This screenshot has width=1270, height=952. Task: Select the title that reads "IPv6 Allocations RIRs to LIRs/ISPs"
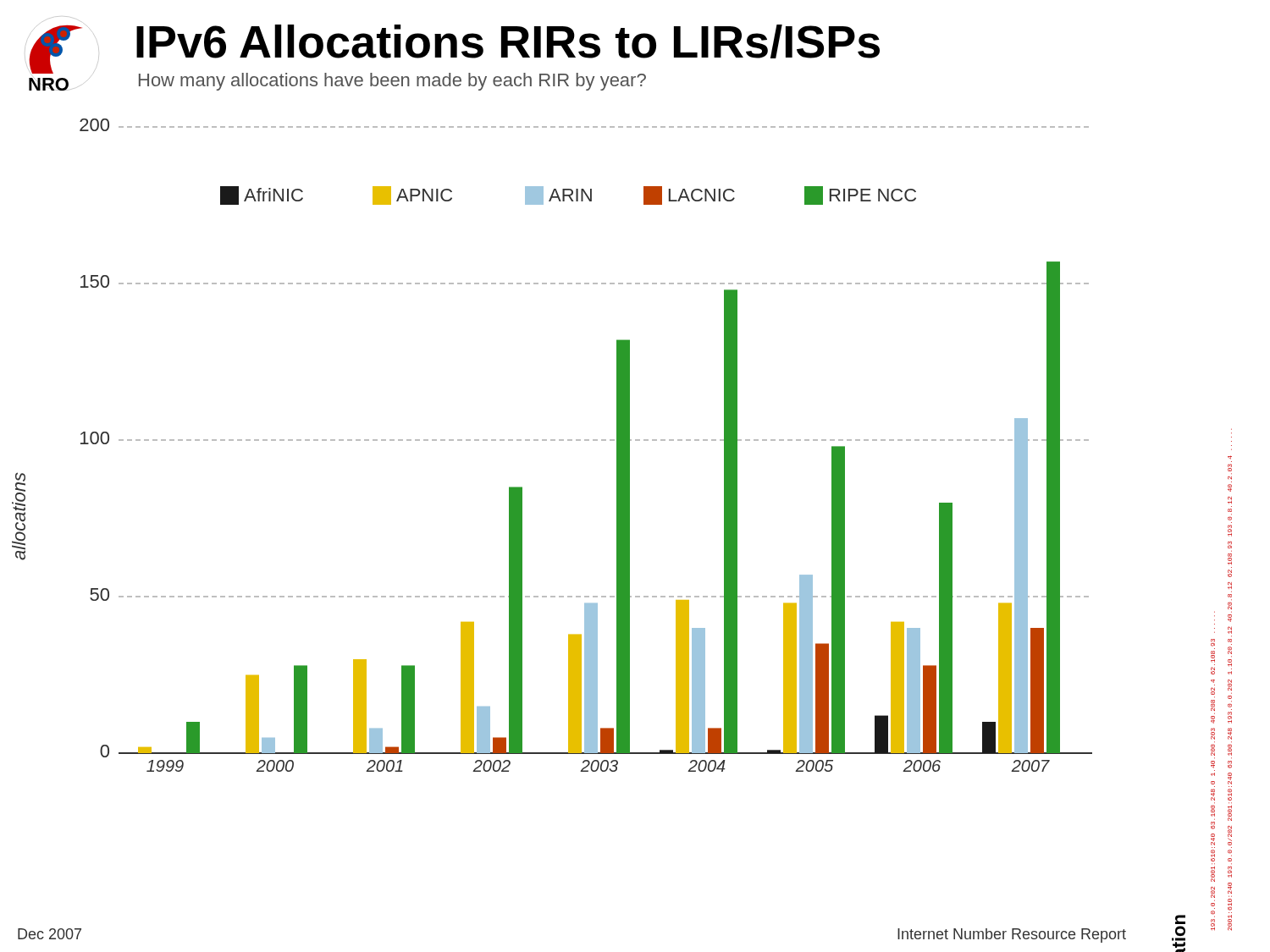[x=508, y=41]
